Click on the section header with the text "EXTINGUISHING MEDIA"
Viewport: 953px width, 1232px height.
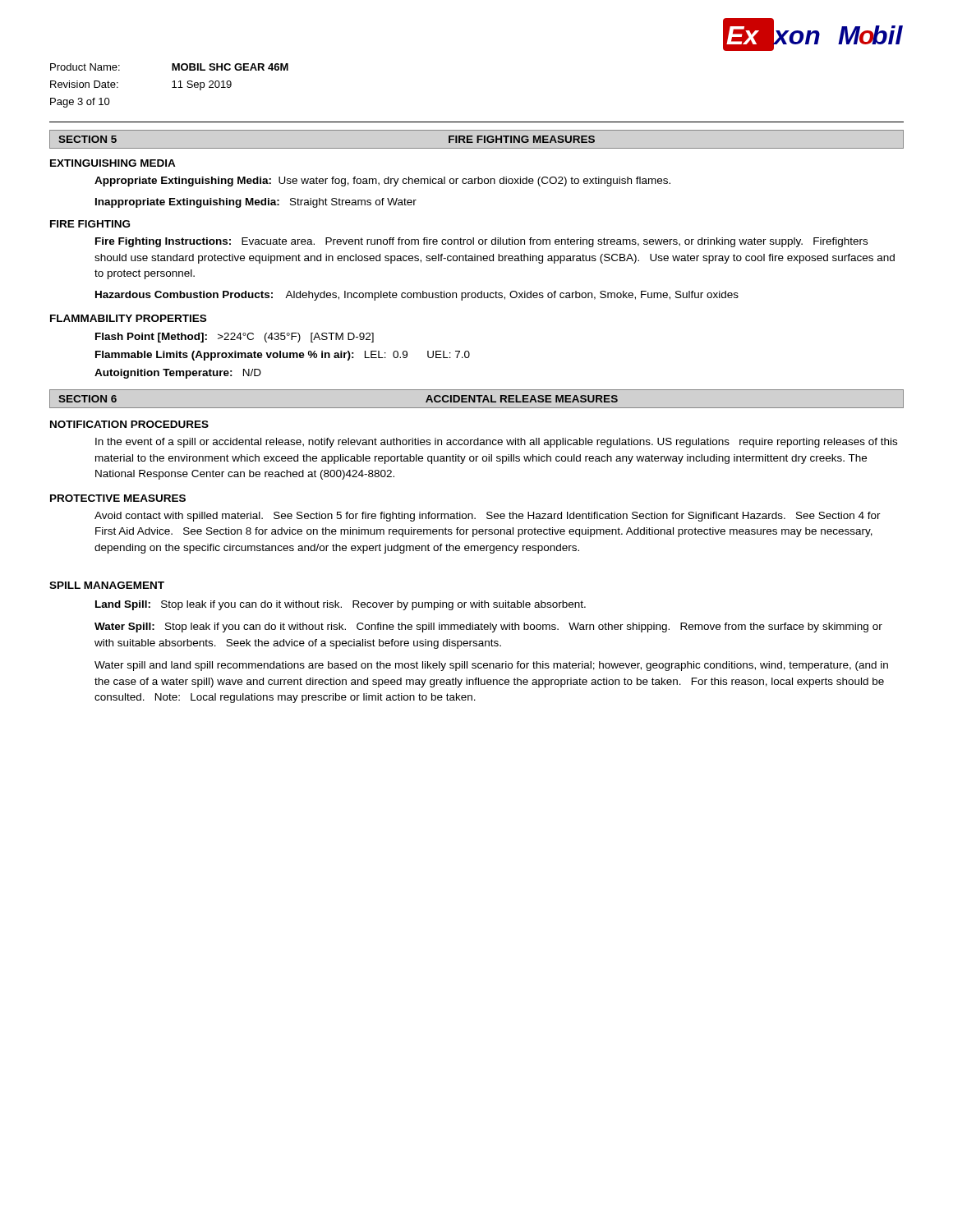click(x=112, y=163)
